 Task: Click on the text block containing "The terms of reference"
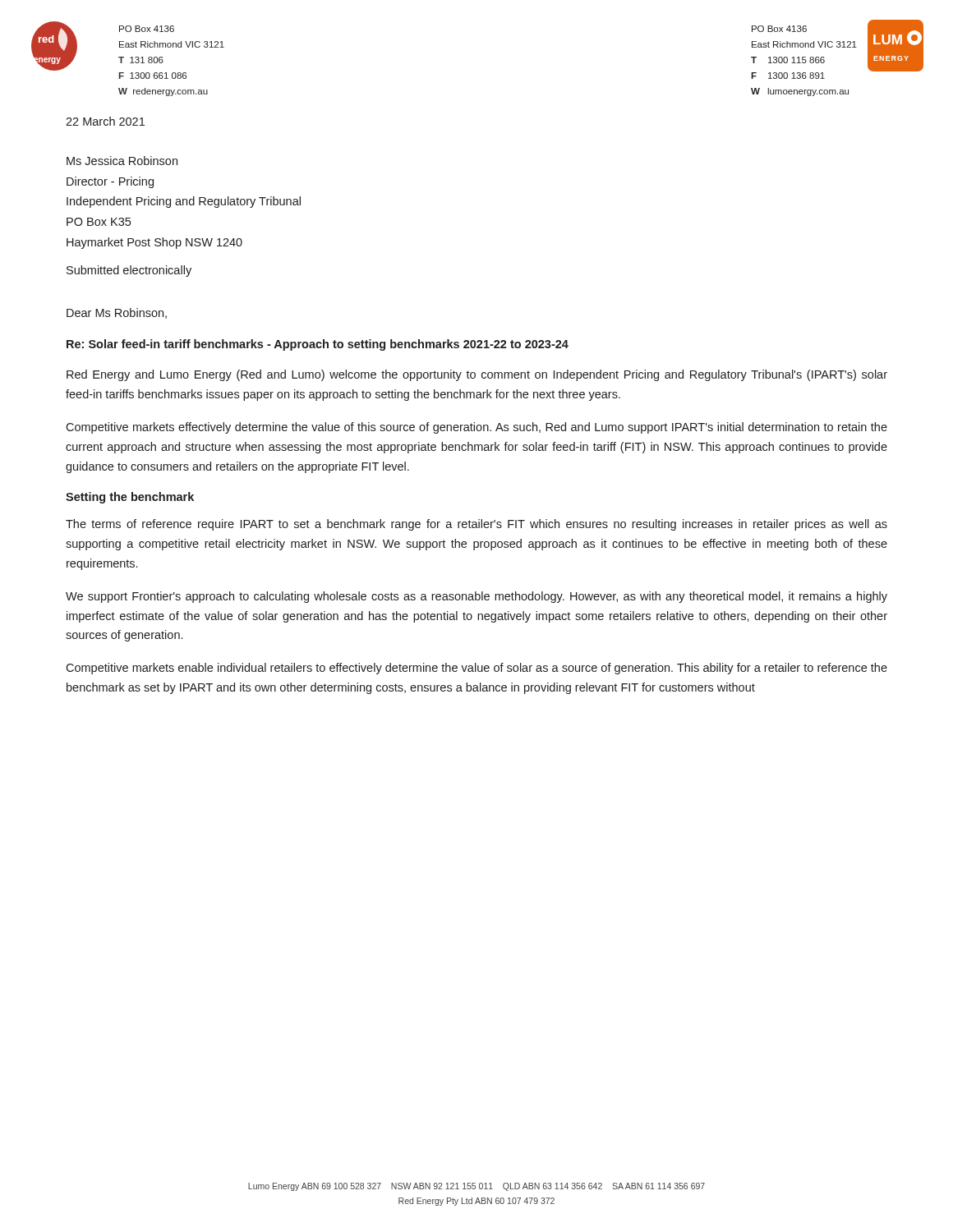(x=476, y=543)
